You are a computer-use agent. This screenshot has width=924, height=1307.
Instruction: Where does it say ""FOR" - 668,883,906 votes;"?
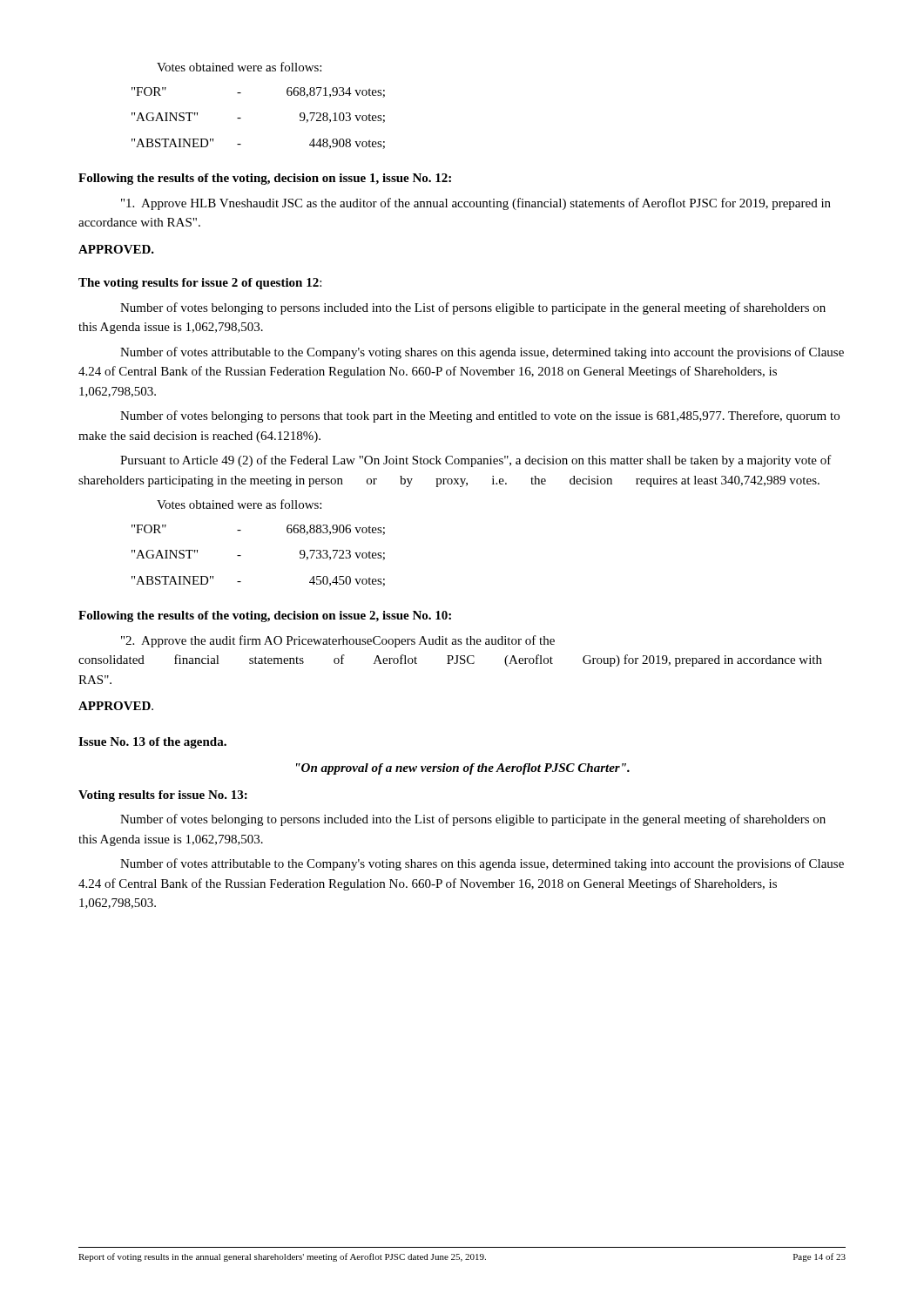tap(150, 531)
